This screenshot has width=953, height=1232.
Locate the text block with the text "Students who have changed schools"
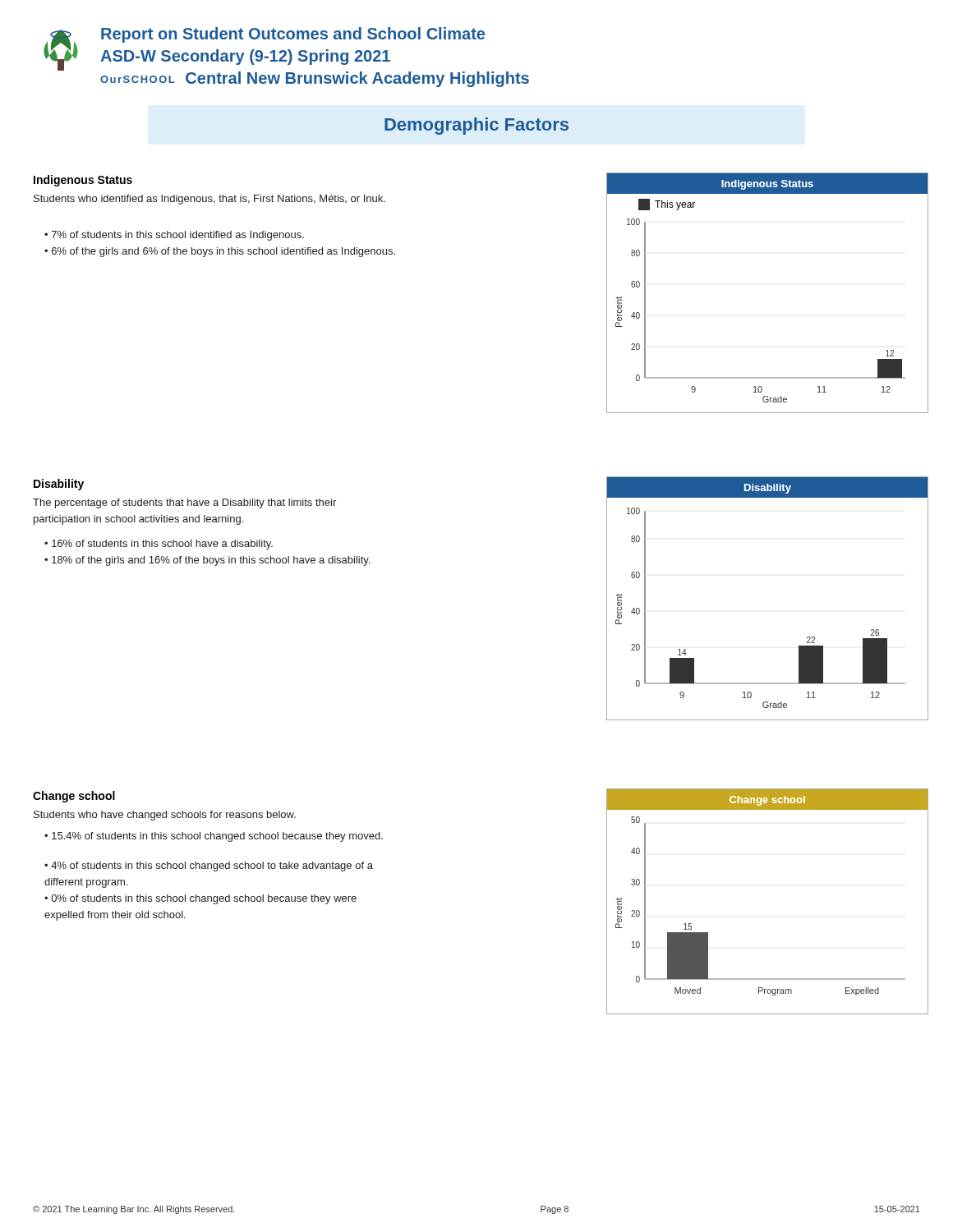165,814
